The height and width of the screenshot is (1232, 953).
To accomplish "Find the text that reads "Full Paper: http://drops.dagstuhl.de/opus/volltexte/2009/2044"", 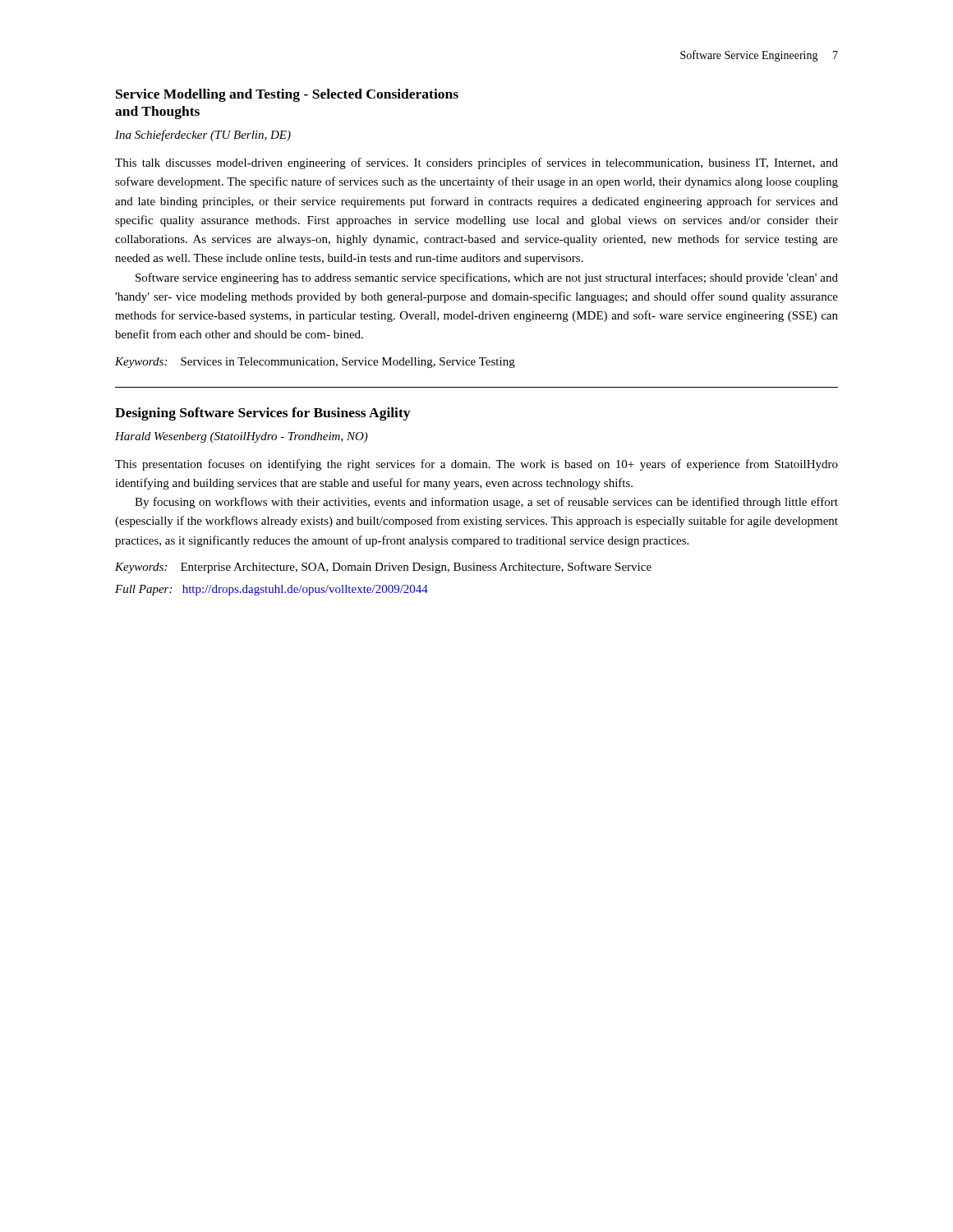I will coord(271,589).
